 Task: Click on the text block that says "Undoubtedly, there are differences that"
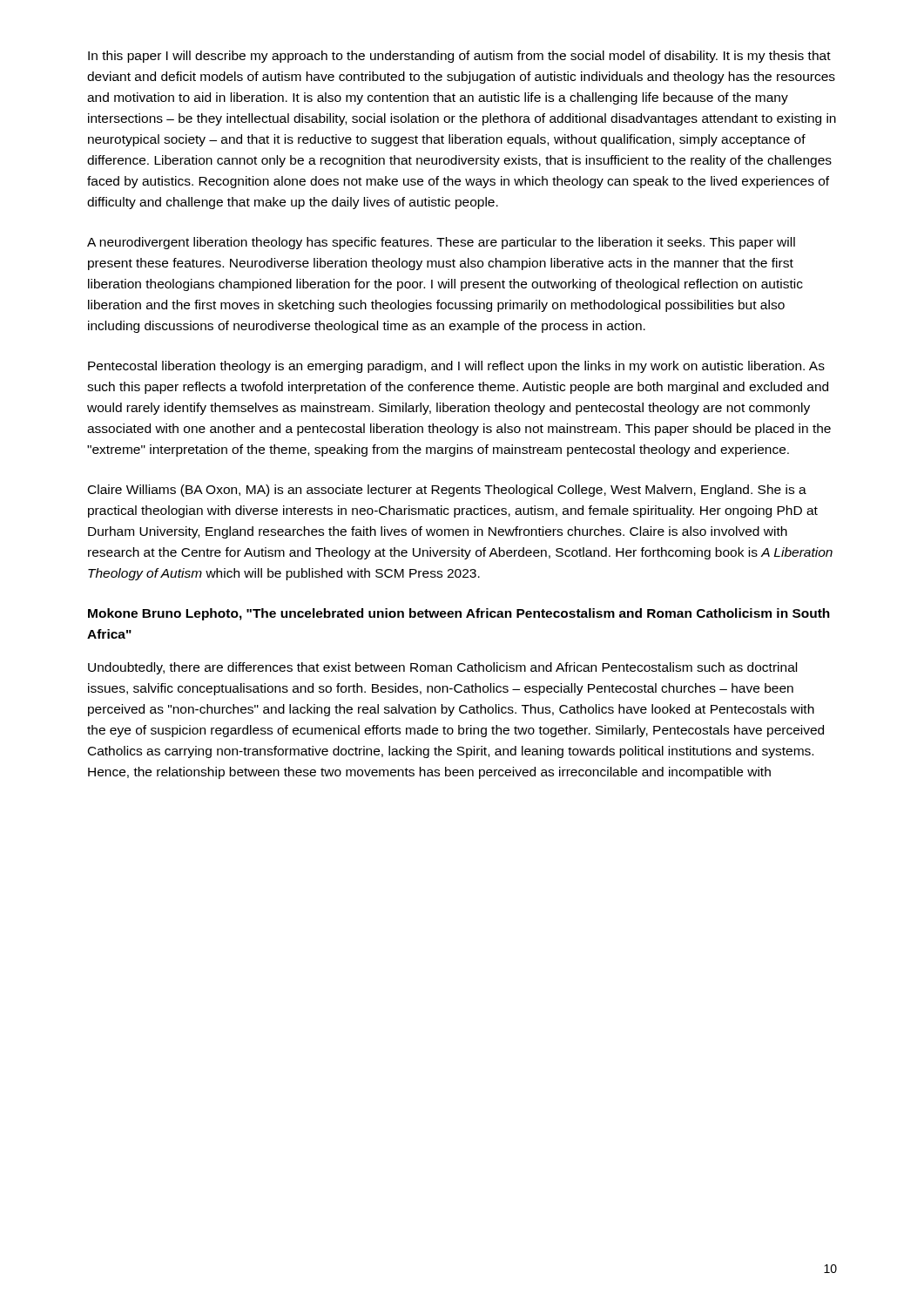tap(456, 720)
